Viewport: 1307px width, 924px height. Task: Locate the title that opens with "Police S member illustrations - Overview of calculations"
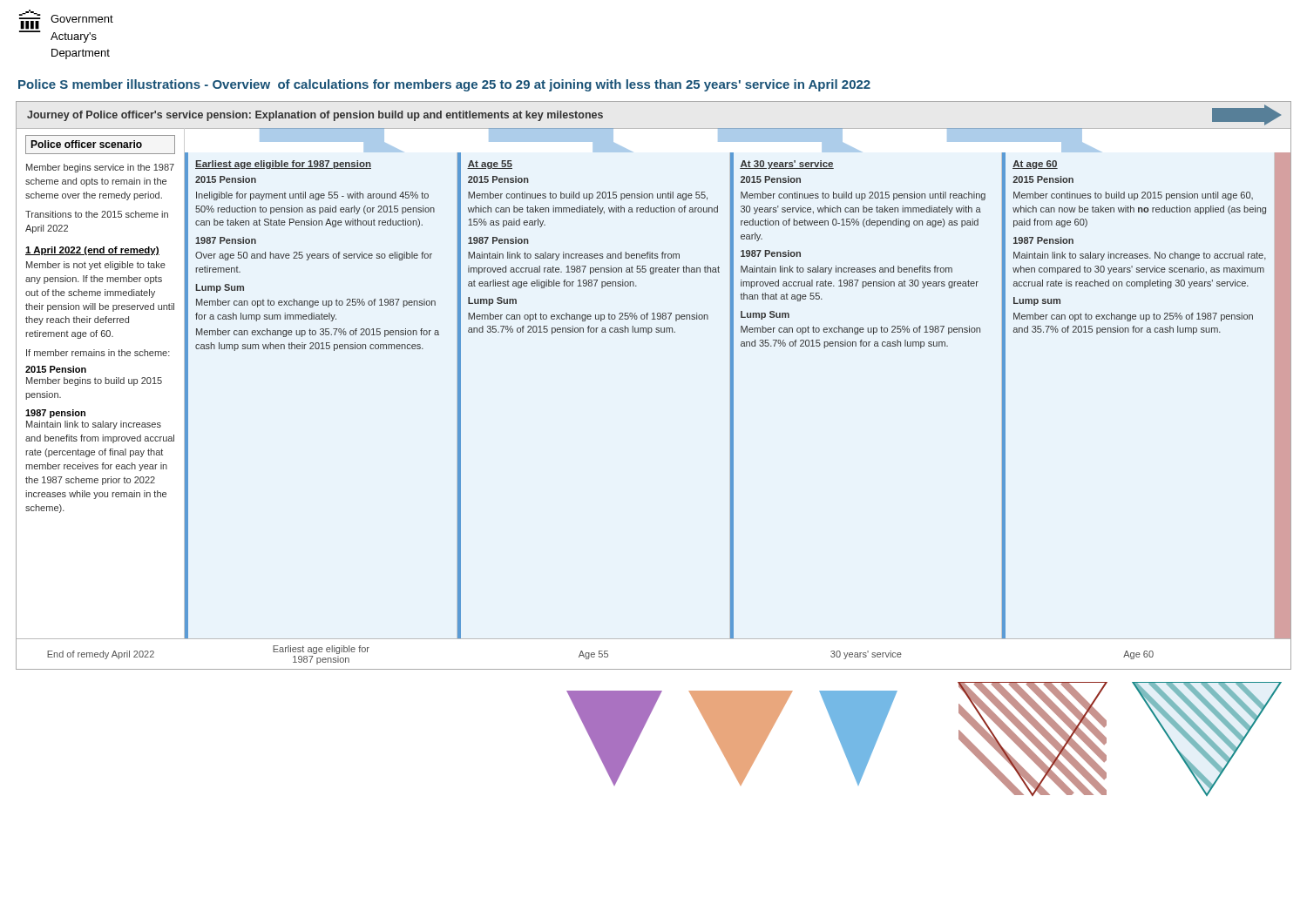(x=444, y=84)
